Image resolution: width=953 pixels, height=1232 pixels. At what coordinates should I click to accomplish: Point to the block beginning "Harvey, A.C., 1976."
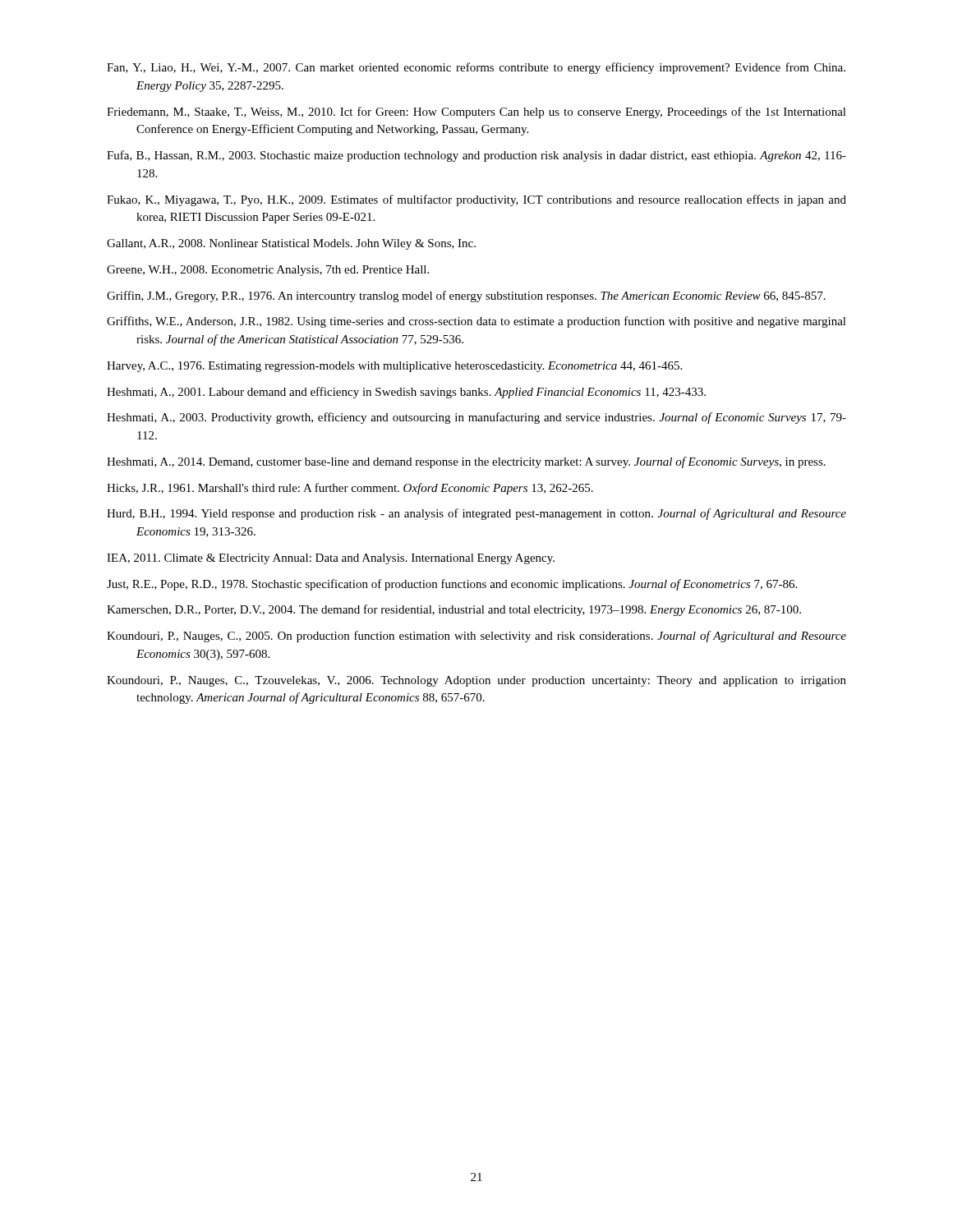(395, 365)
